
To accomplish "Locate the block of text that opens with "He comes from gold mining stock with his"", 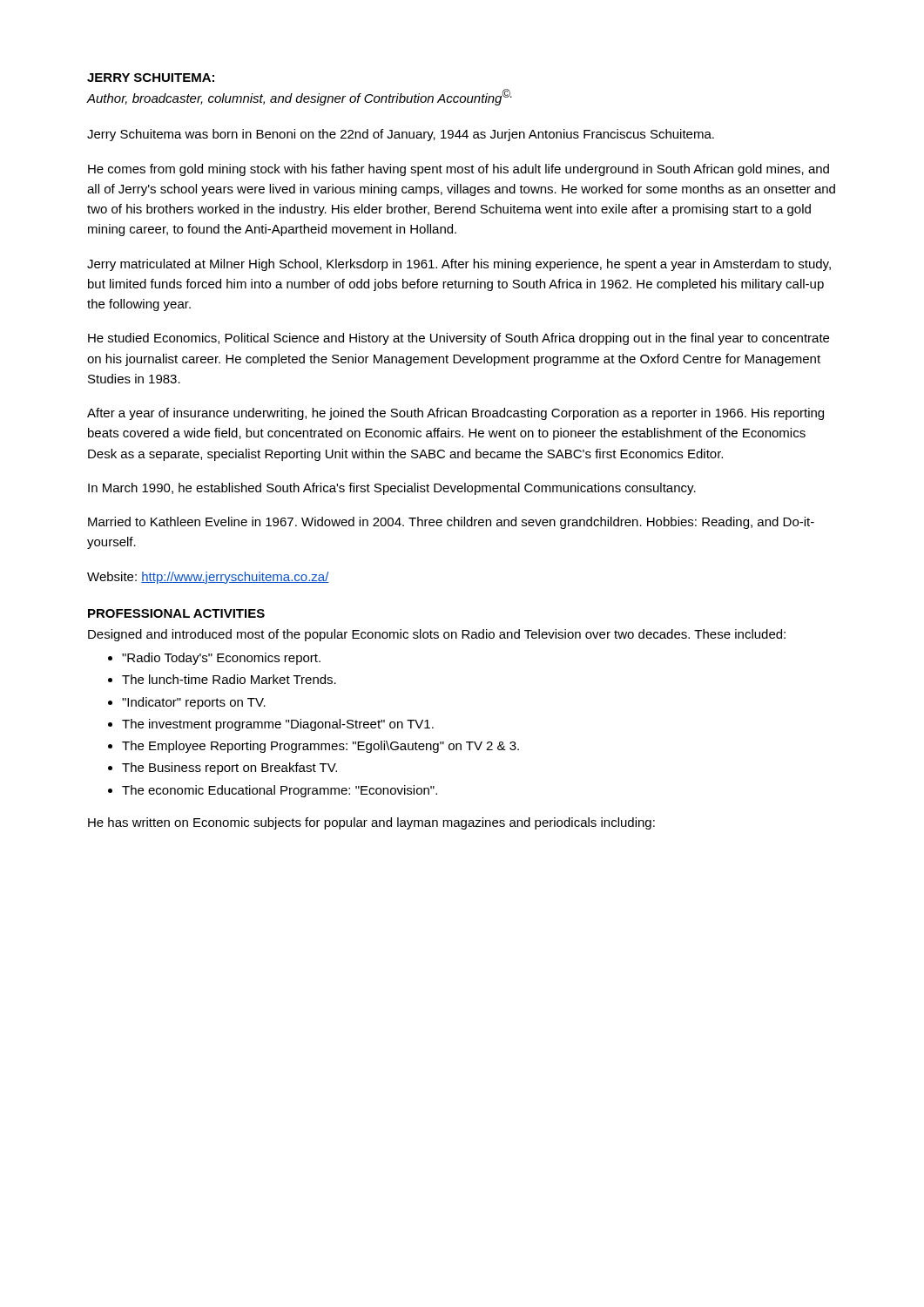I will coord(462,199).
